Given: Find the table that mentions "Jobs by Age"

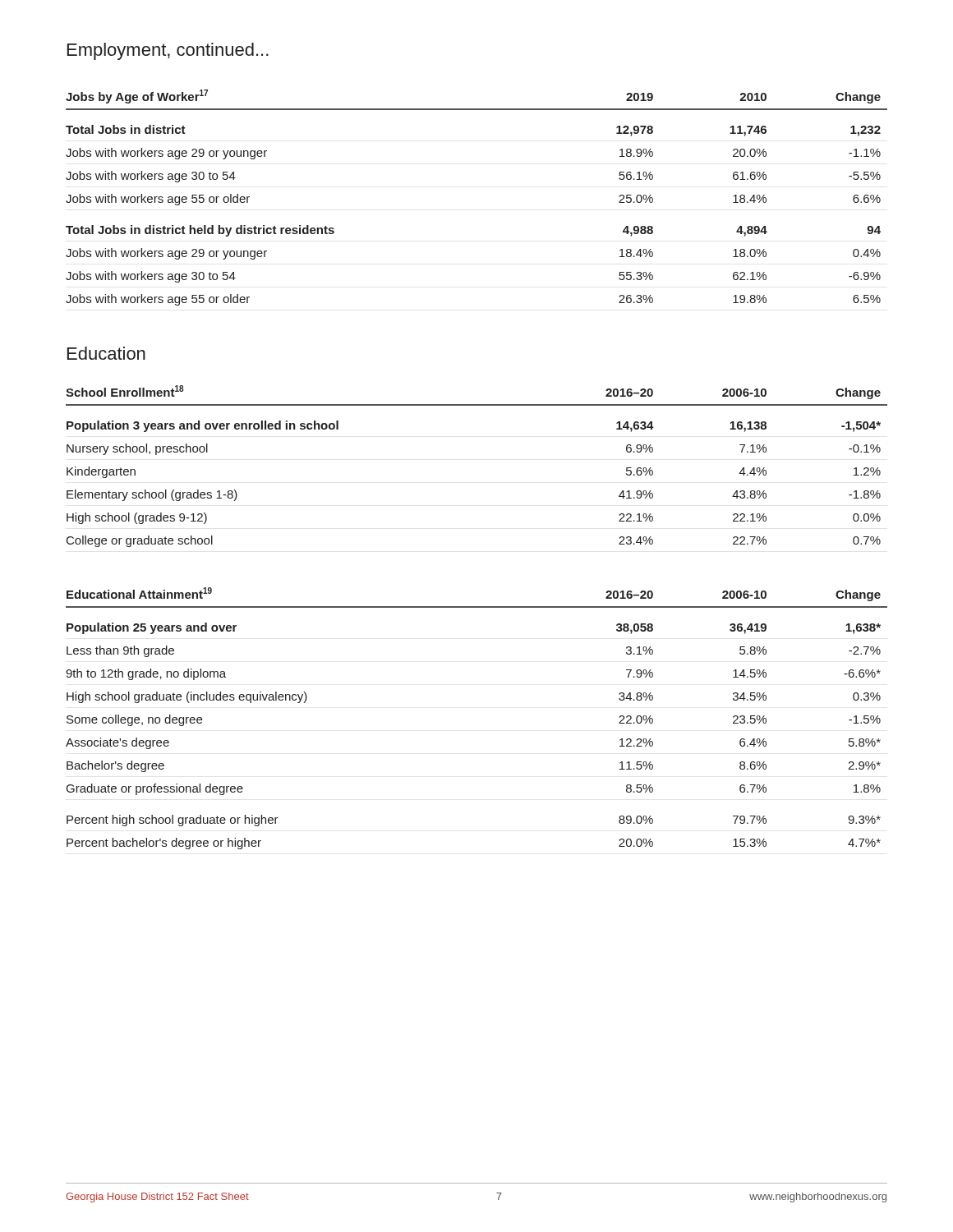Looking at the screenshot, I should 476,197.
